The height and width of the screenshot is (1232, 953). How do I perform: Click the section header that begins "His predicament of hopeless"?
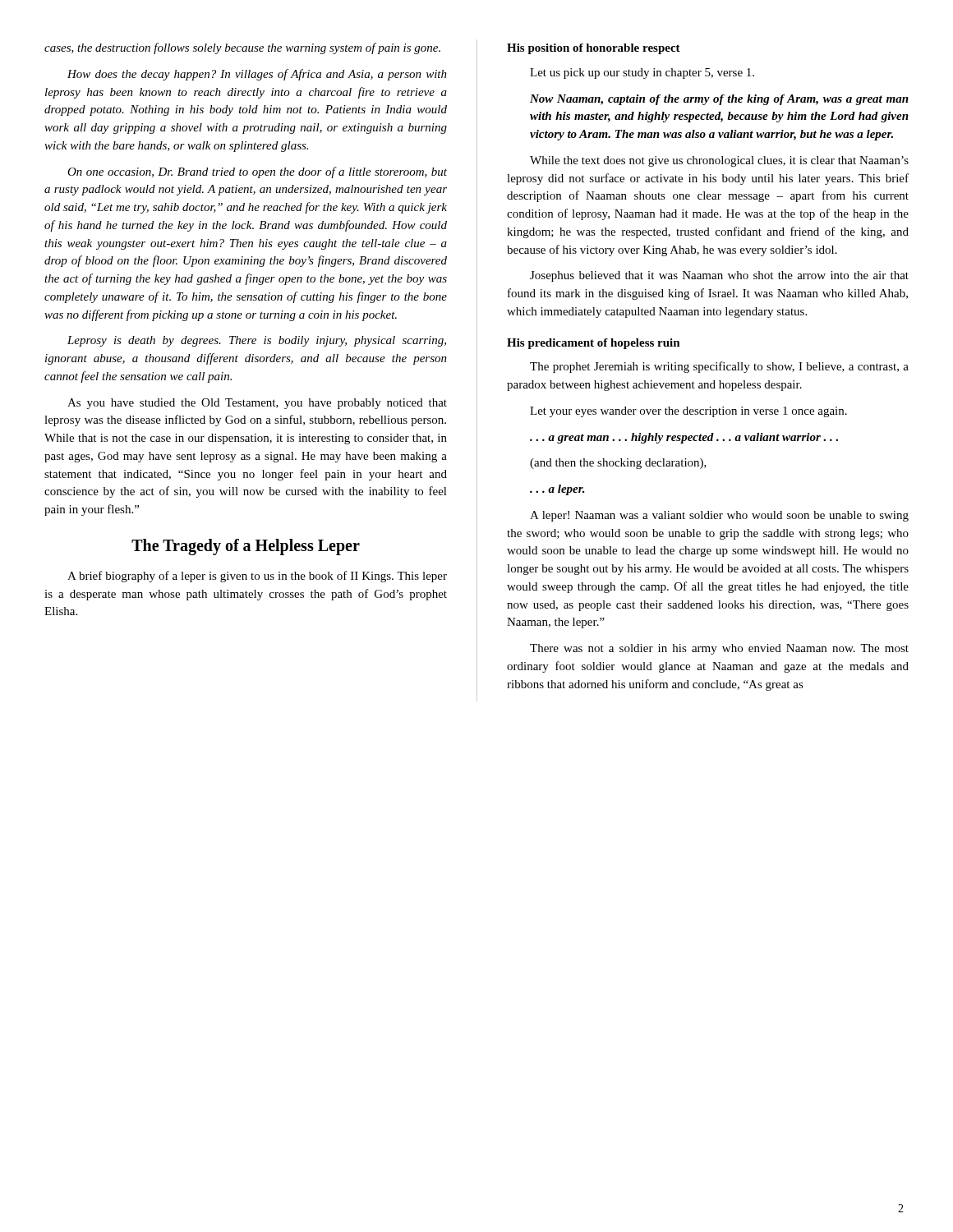pyautogui.click(x=594, y=344)
